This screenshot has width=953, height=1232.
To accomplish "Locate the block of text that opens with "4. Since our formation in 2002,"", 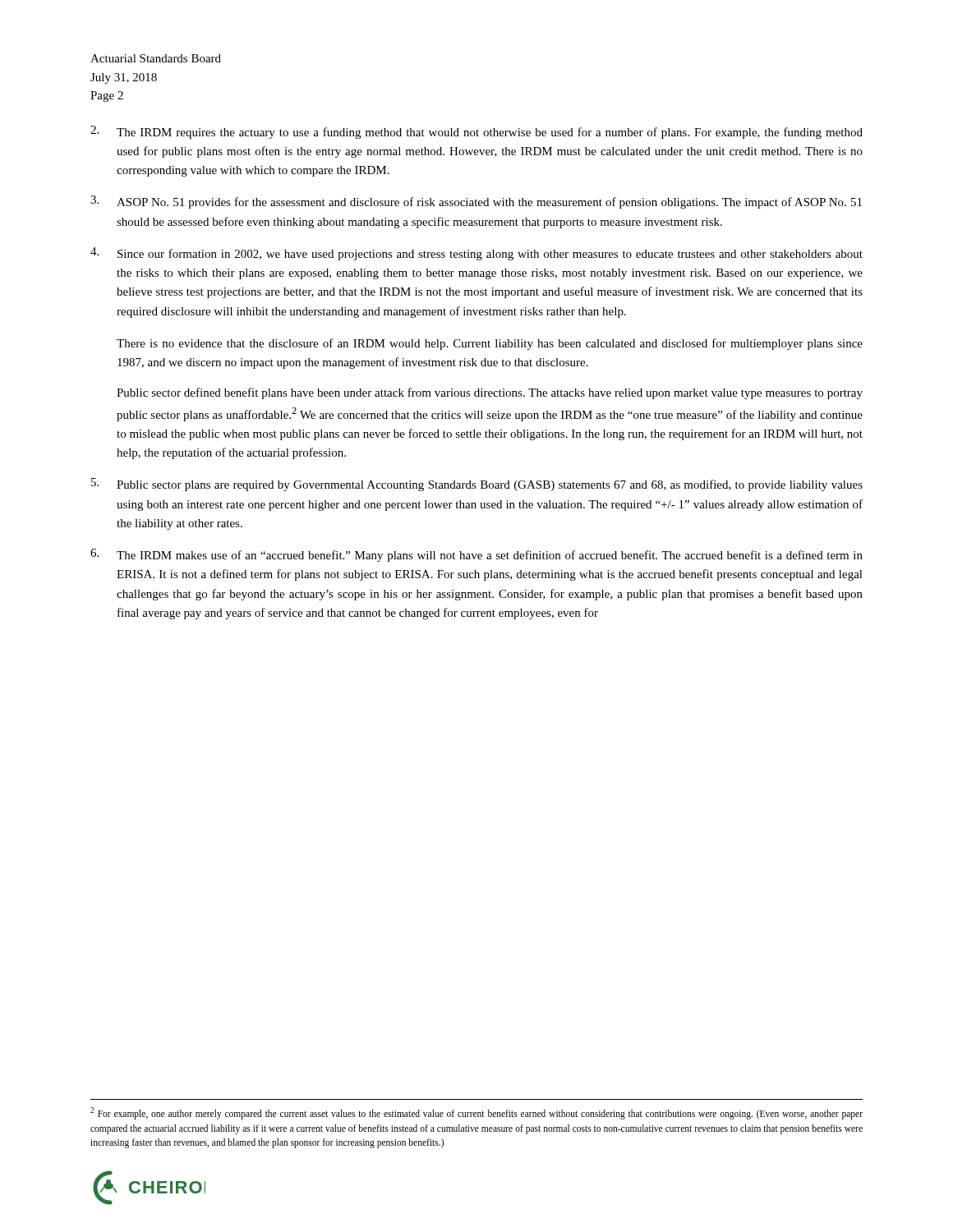I will coord(476,283).
